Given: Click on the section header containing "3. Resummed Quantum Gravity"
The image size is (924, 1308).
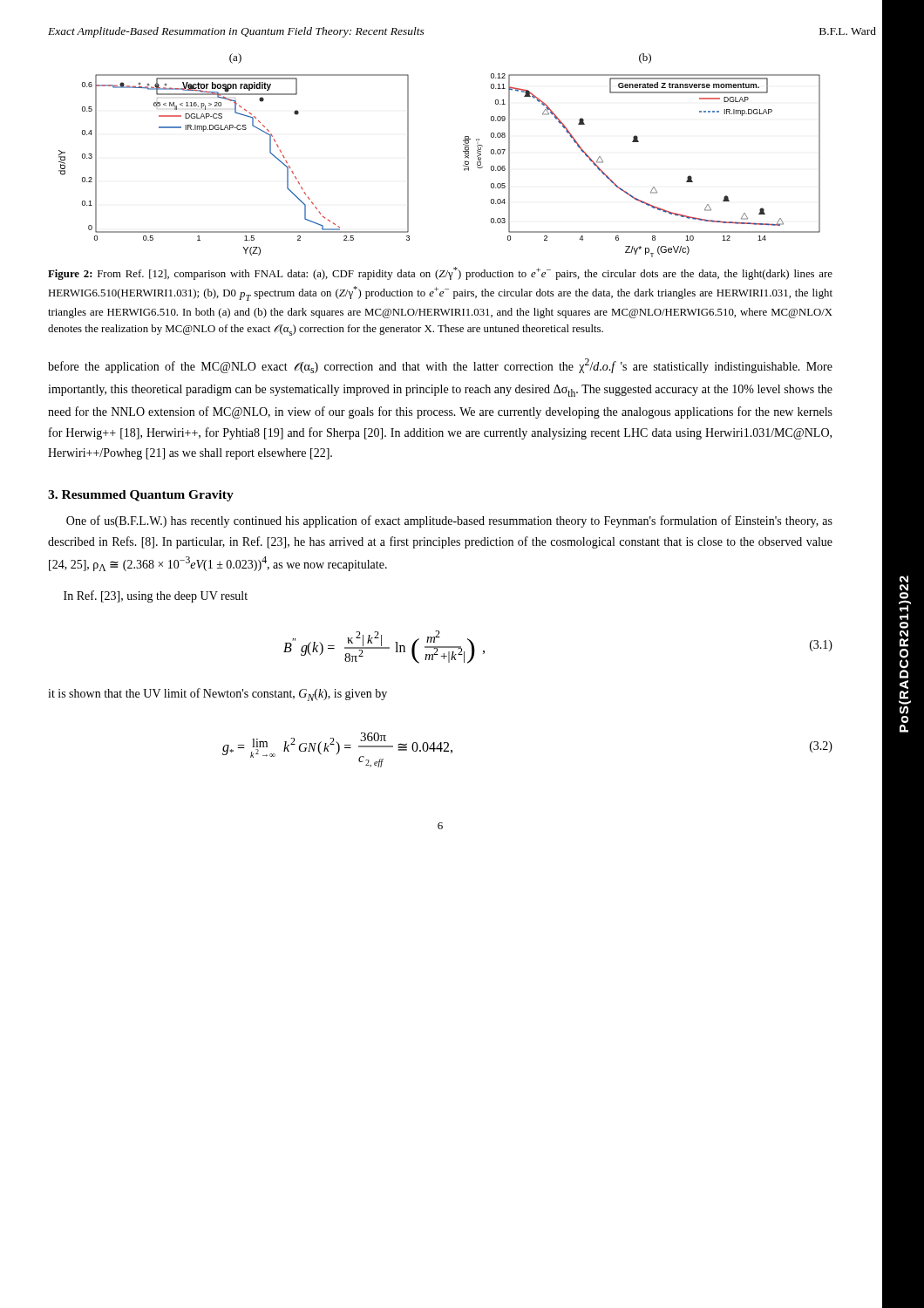Looking at the screenshot, I should tap(141, 494).
